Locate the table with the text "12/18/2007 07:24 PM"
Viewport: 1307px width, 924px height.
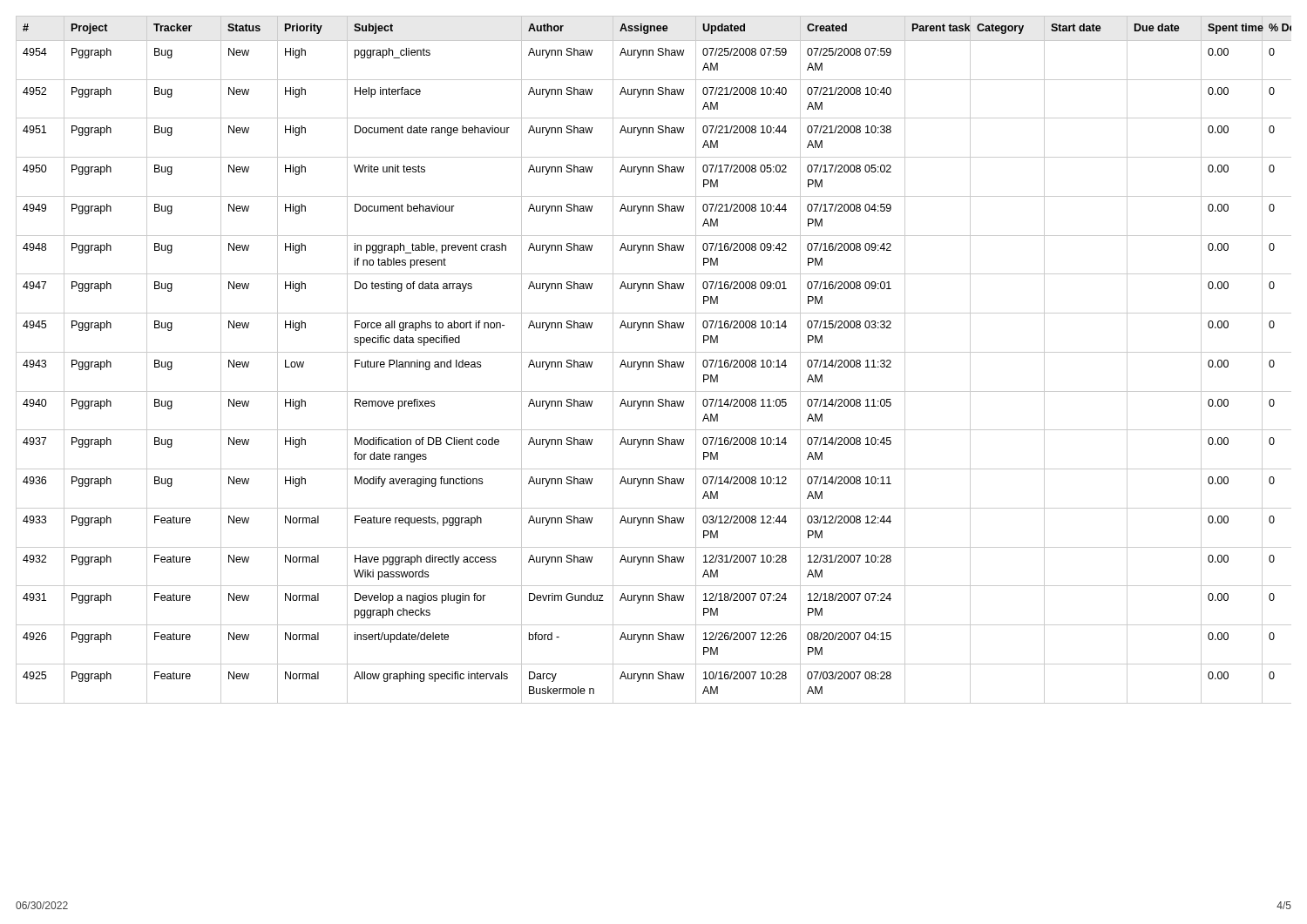pyautogui.click(x=654, y=360)
